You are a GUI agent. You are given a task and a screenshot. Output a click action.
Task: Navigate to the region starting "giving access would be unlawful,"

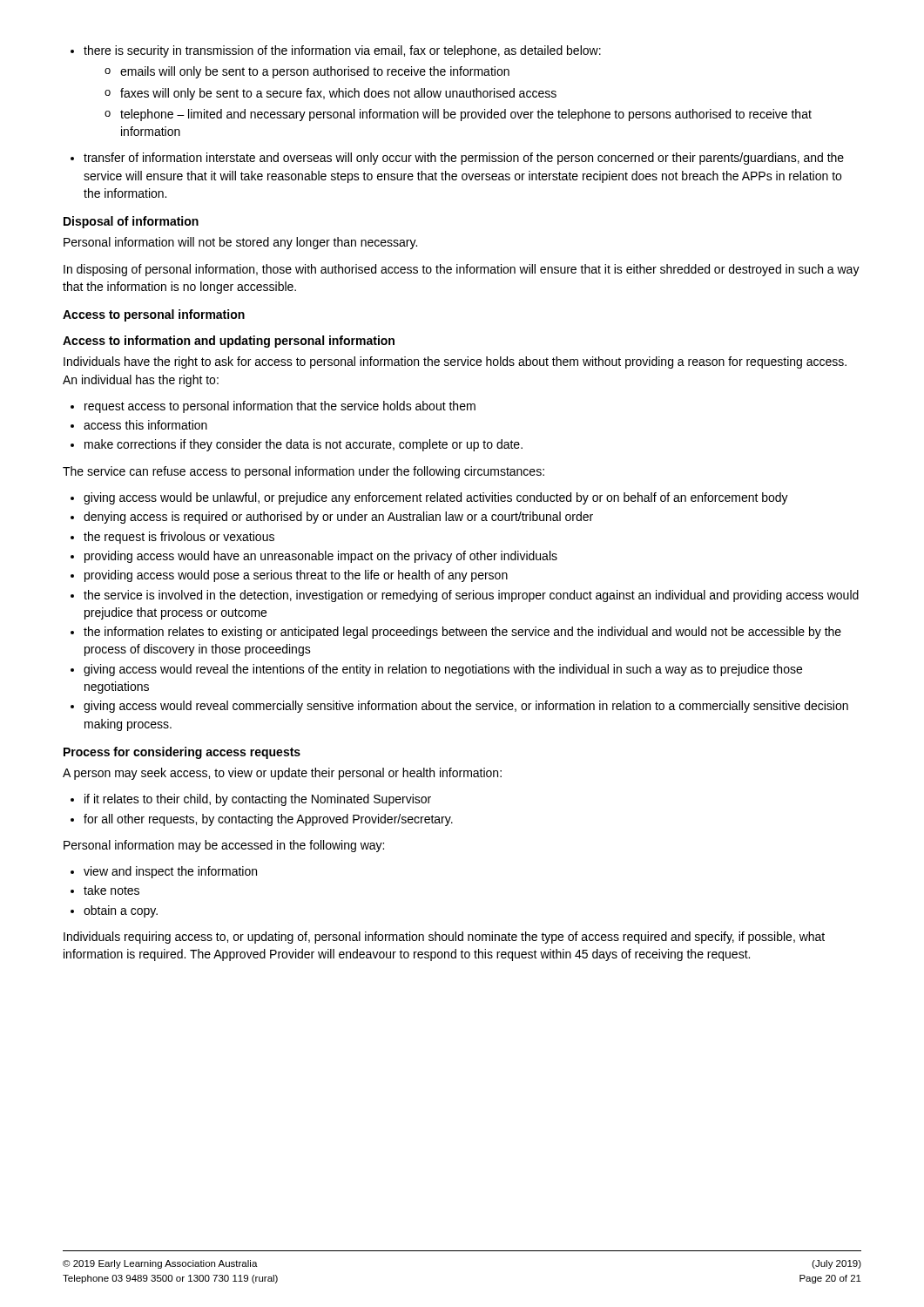click(x=462, y=498)
